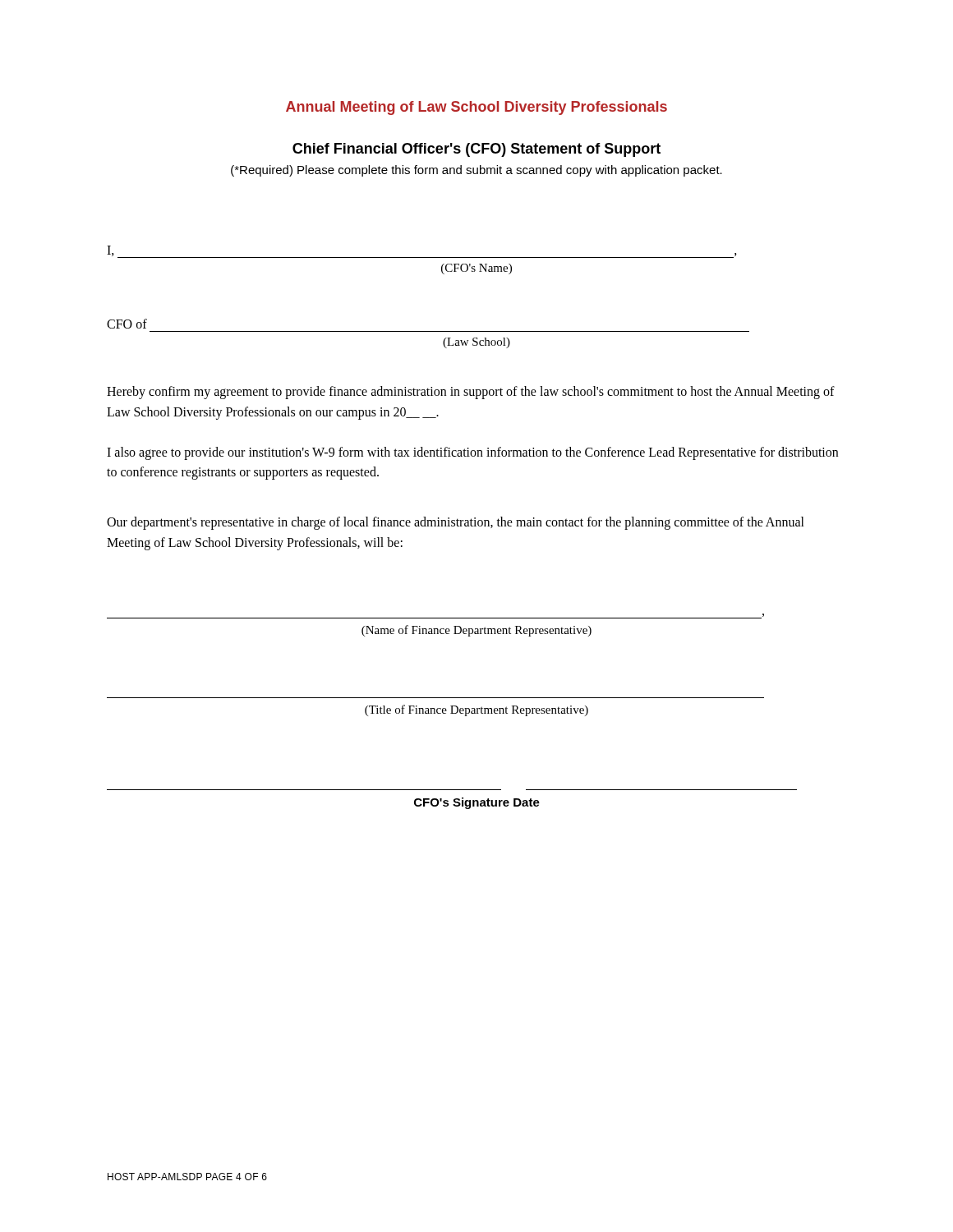Locate the block starting "Chief Financial Officer's (CFO) Statement of Support"
The width and height of the screenshot is (953, 1232).
[x=476, y=149]
